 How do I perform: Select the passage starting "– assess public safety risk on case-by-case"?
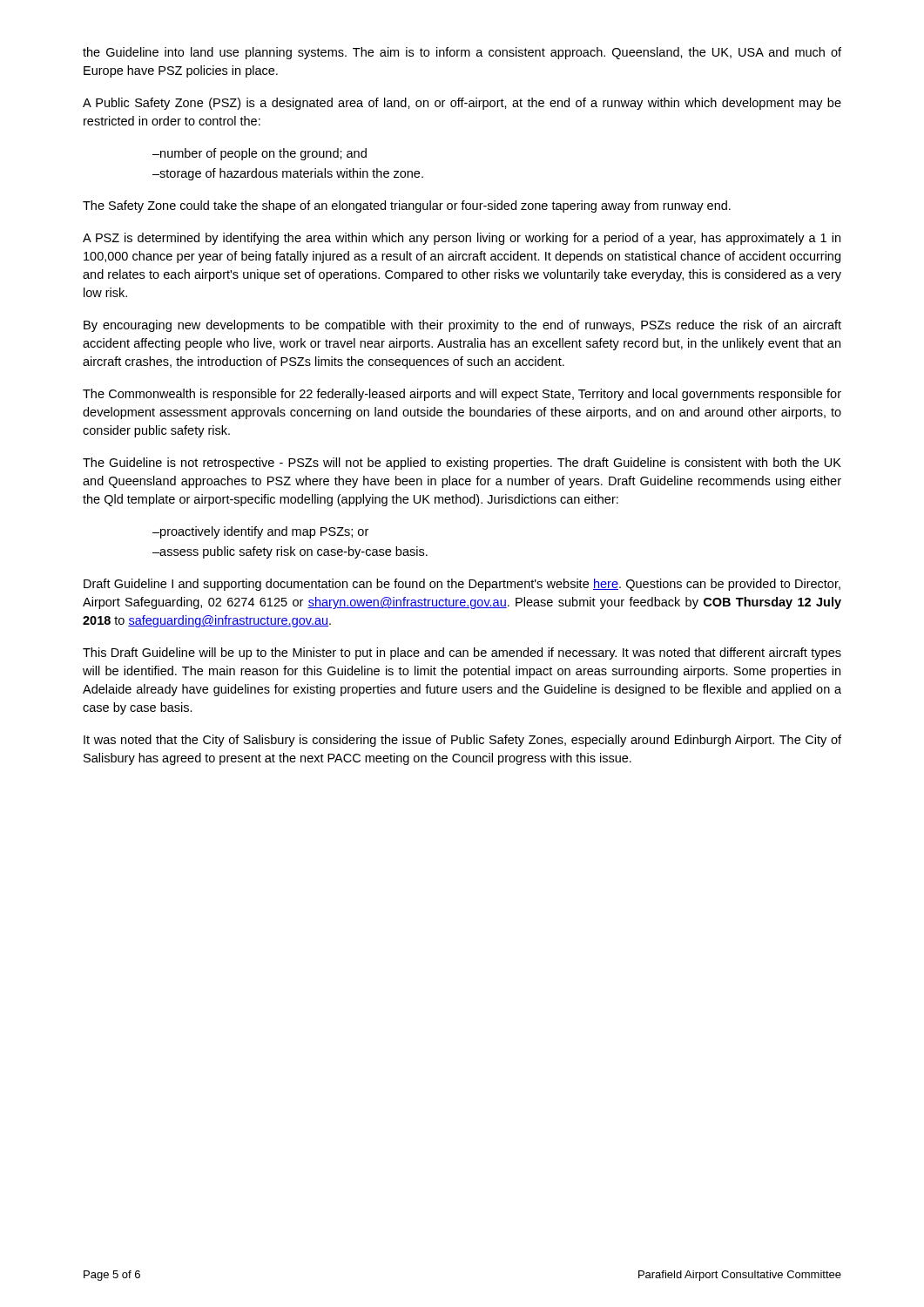[x=290, y=552]
